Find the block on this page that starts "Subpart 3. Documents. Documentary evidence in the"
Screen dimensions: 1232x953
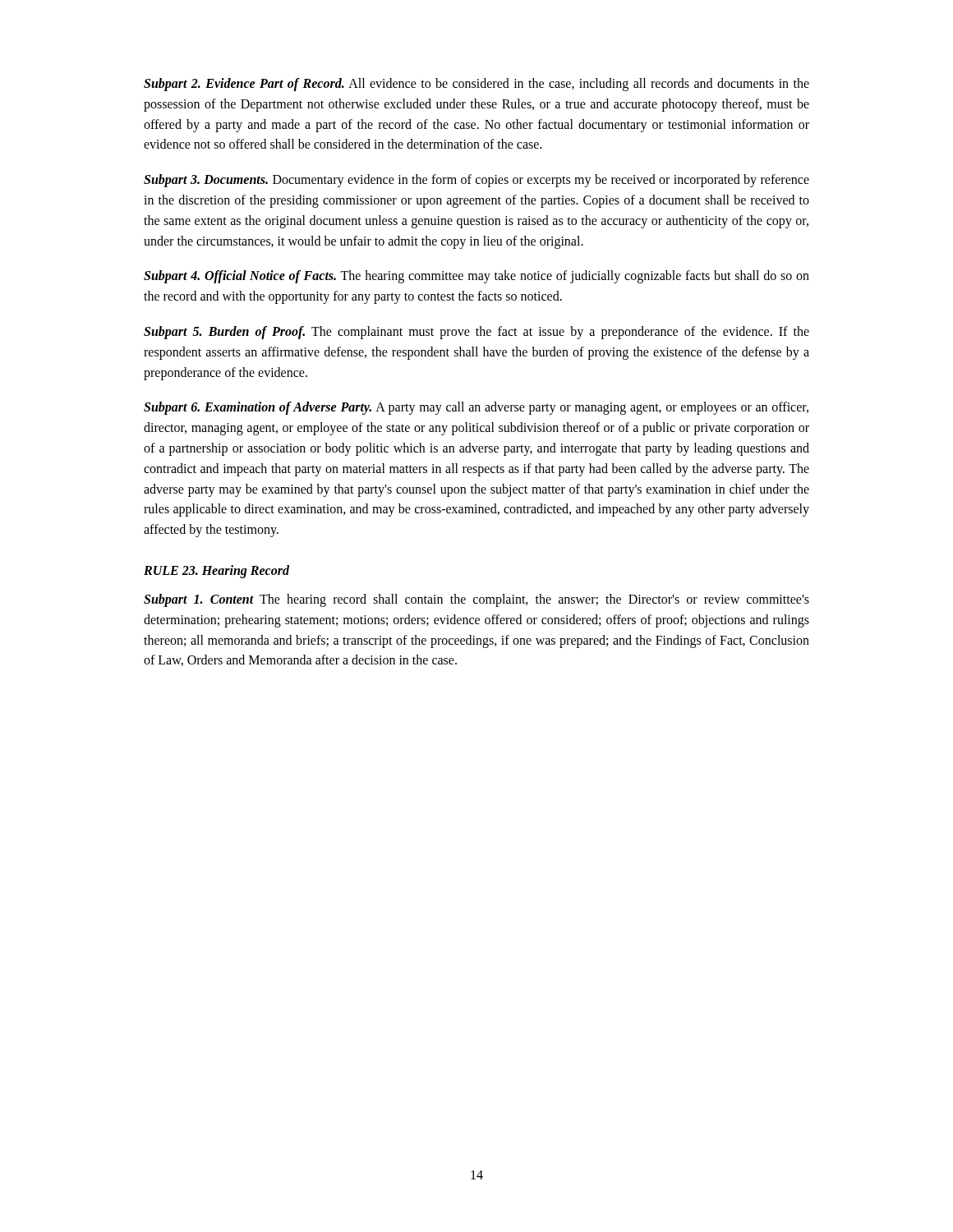[x=476, y=210]
